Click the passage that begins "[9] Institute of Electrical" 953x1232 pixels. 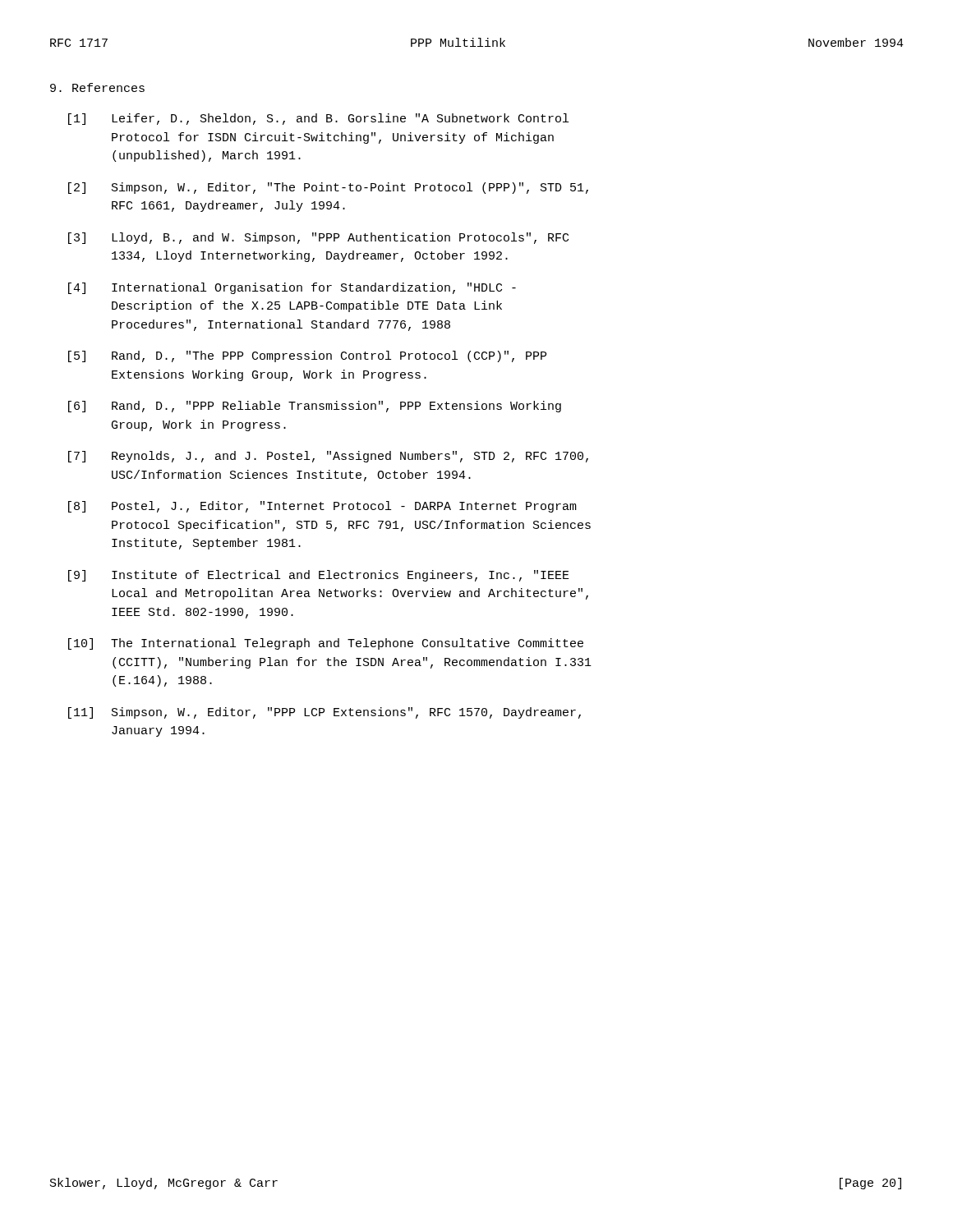click(x=485, y=595)
